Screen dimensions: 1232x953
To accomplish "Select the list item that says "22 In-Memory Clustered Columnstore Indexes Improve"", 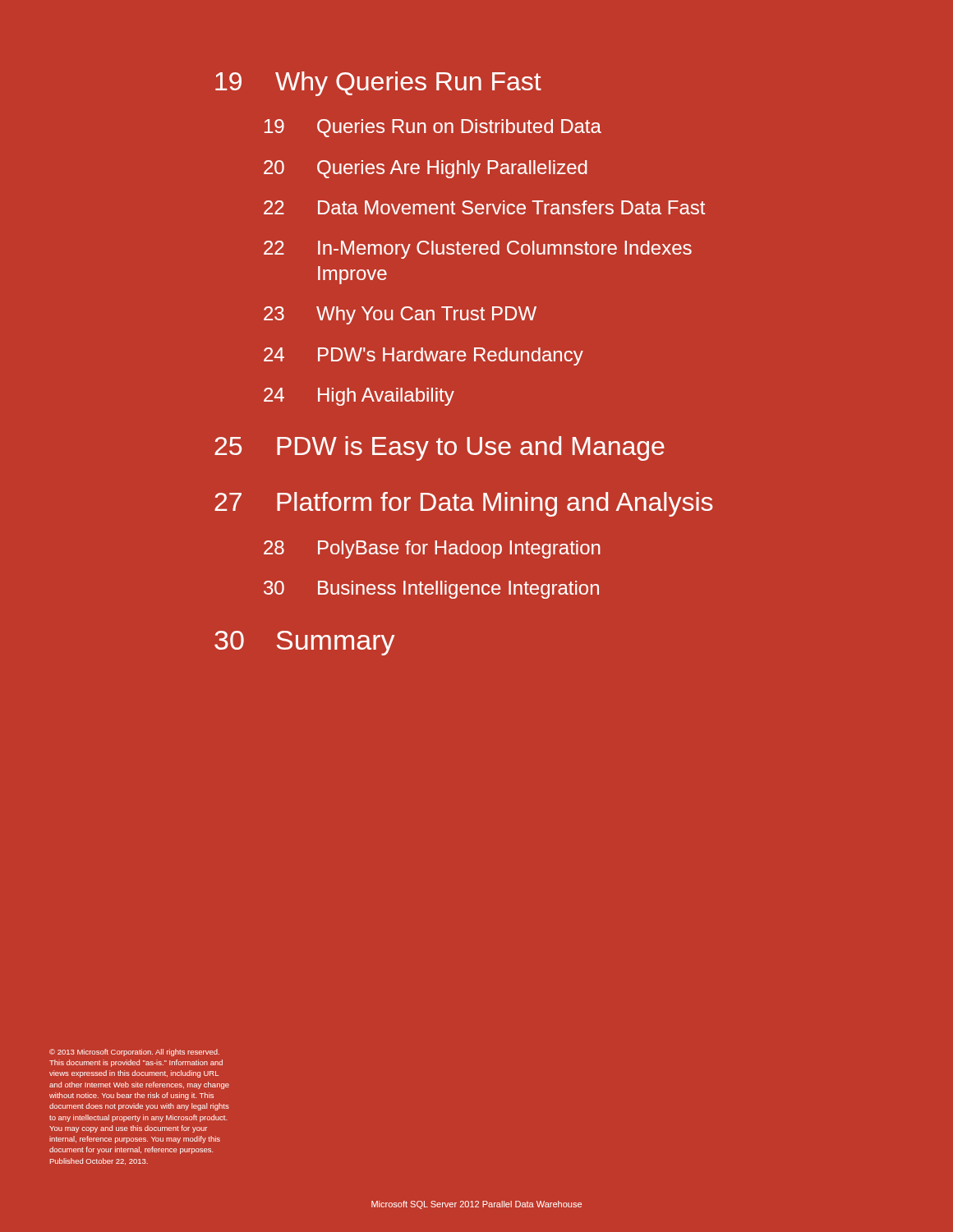I will point(487,260).
